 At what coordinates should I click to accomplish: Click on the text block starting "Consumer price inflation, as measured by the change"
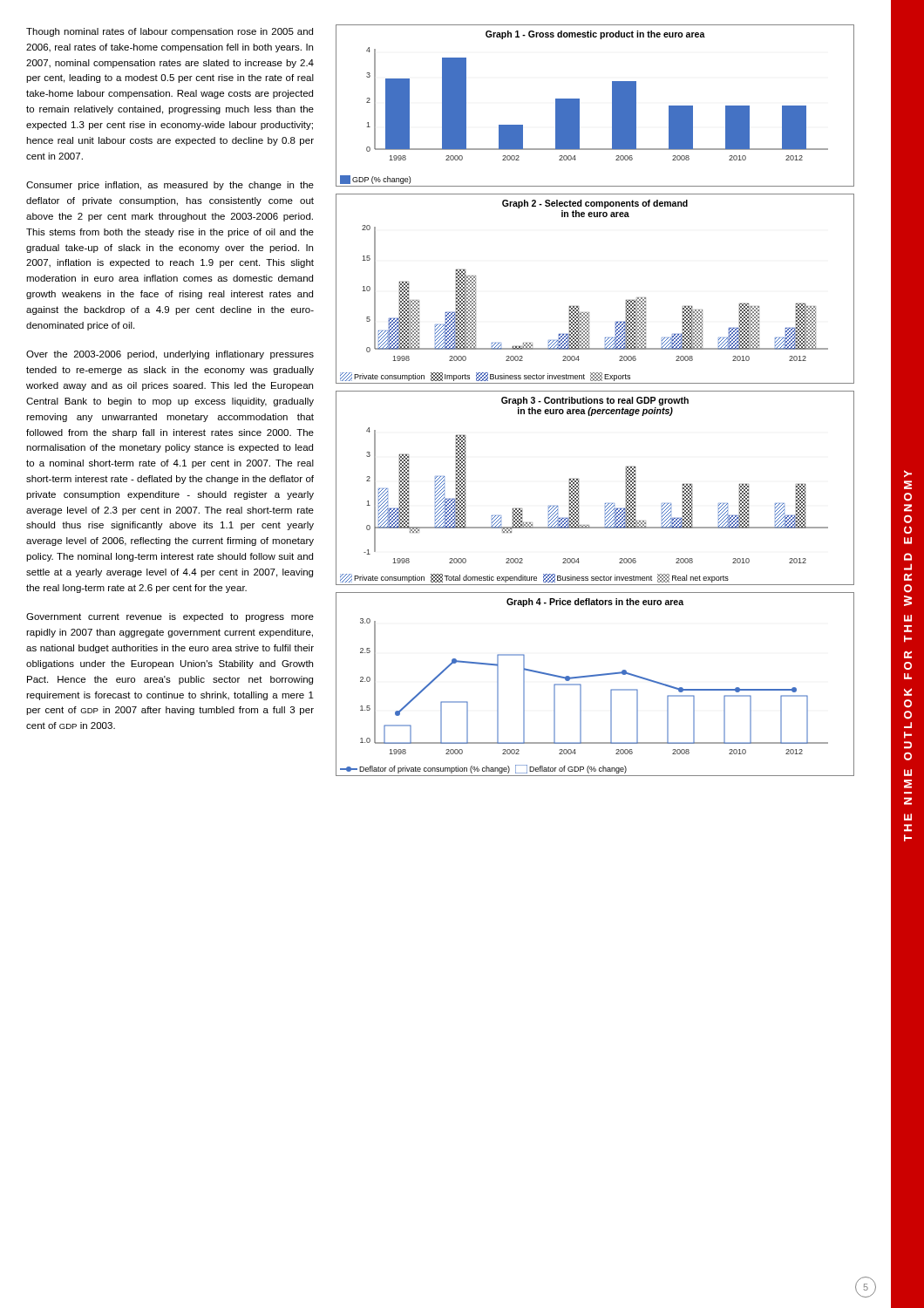pyautogui.click(x=170, y=255)
